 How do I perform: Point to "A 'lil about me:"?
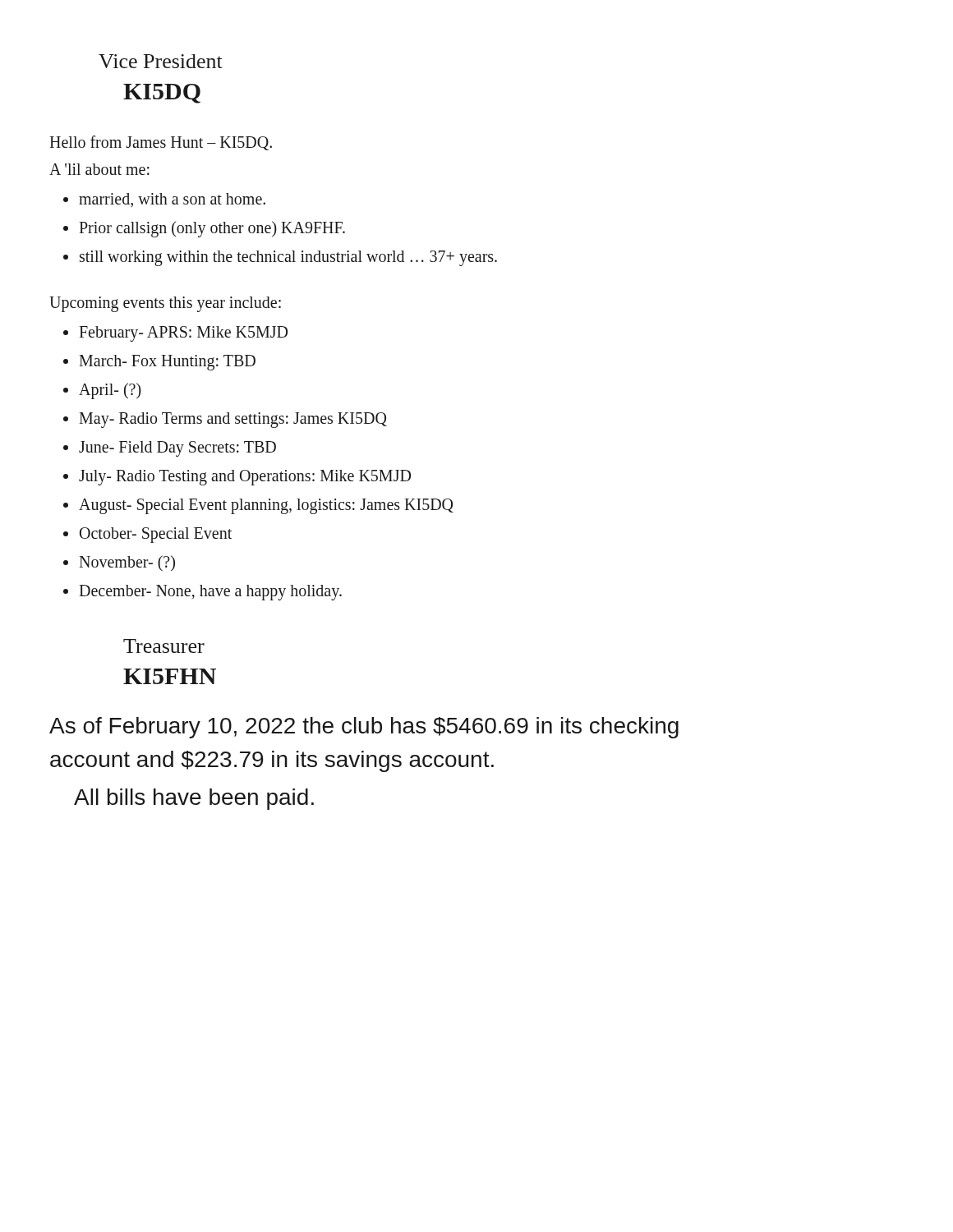pos(100,169)
